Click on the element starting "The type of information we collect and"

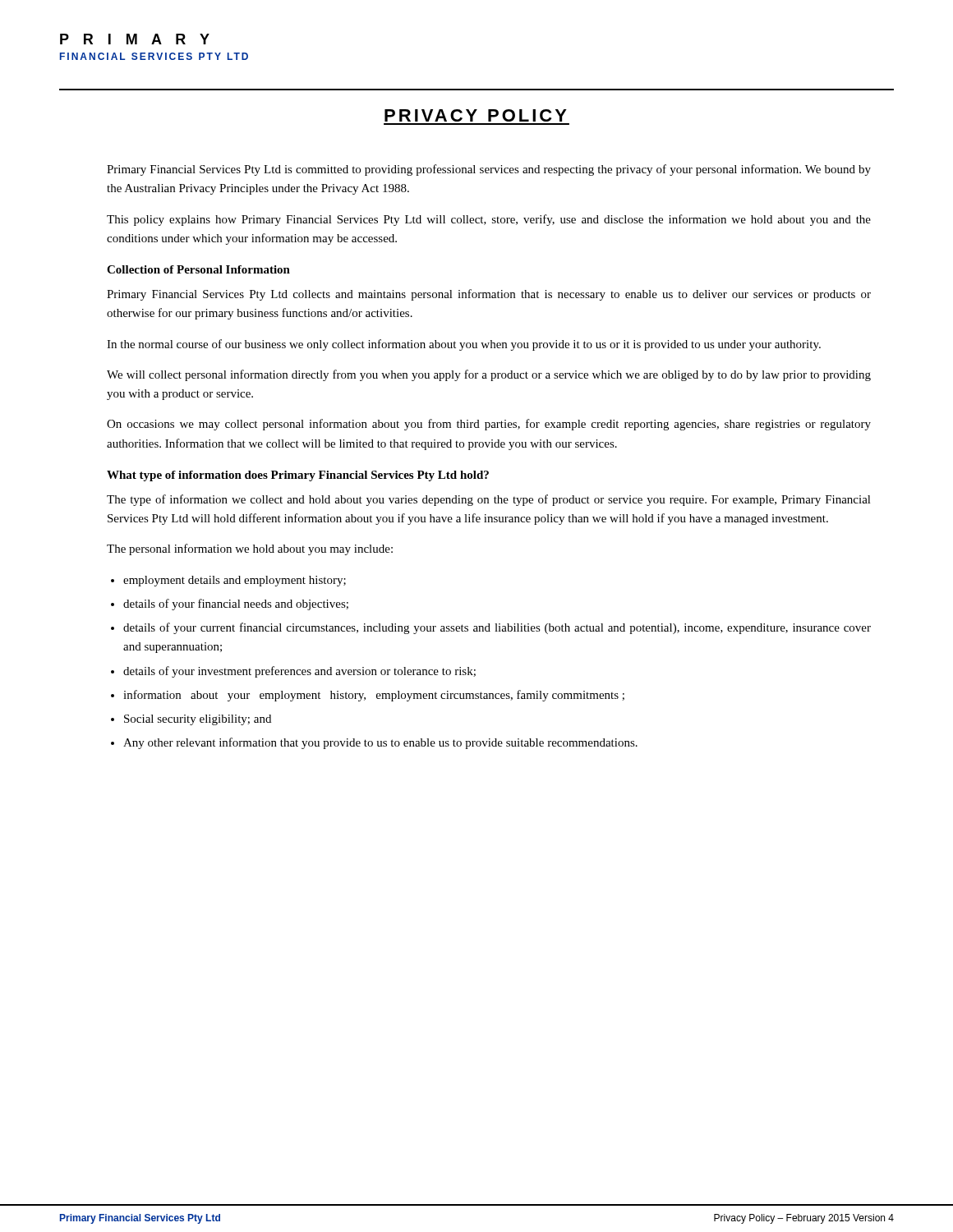tap(489, 509)
